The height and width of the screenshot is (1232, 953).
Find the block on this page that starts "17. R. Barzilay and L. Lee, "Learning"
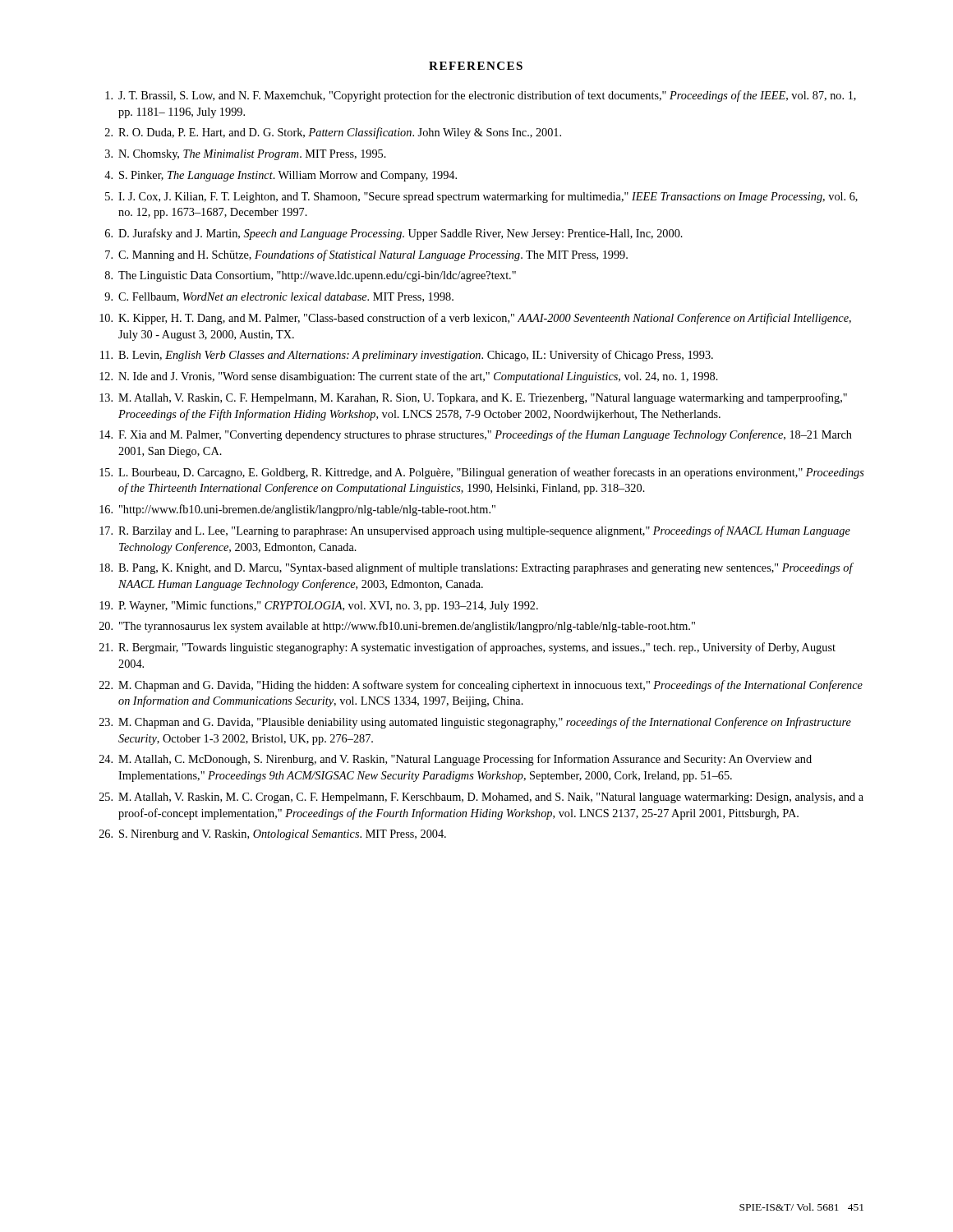476,539
